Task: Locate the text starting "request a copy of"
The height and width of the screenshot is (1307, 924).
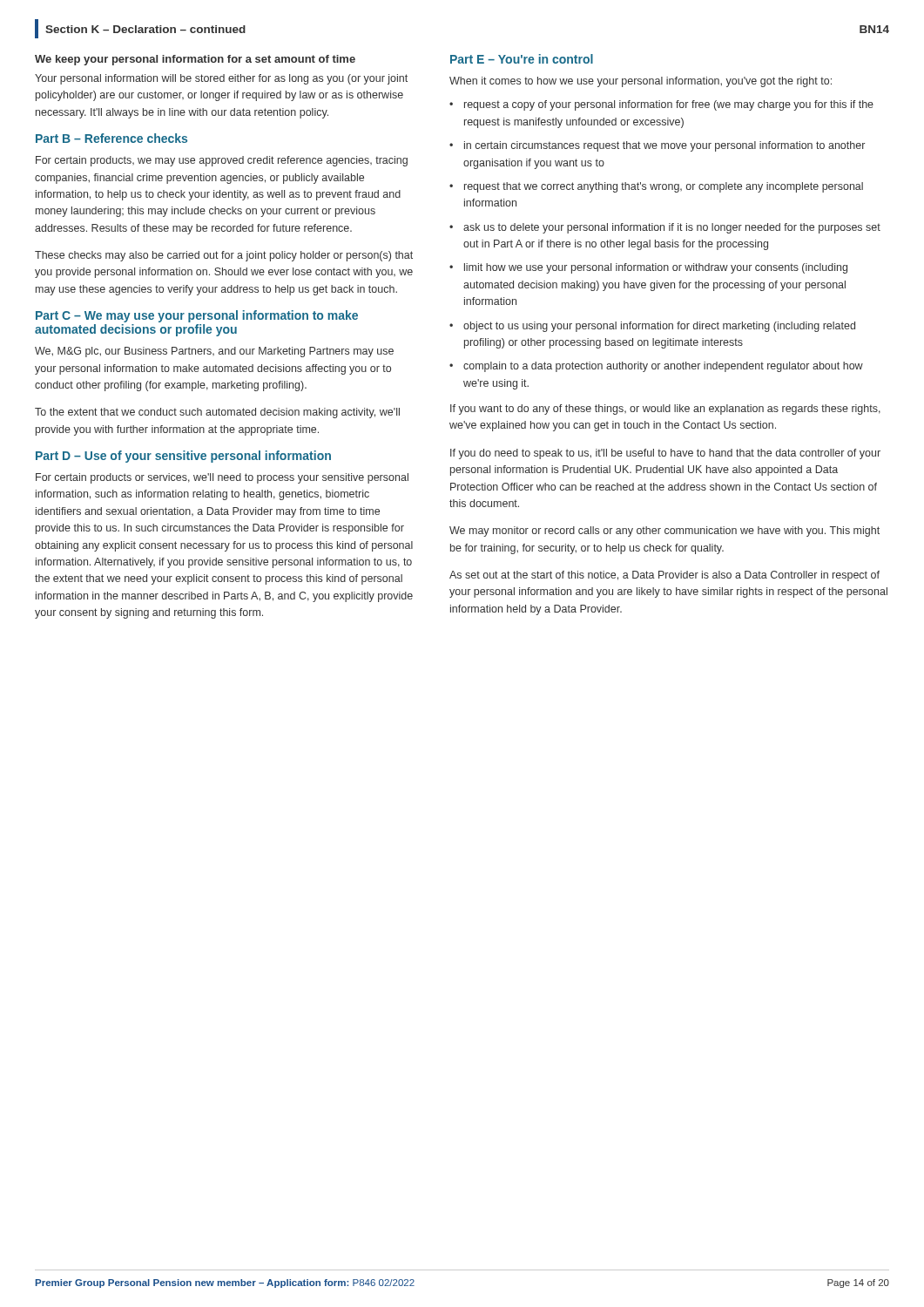Action: 668,113
